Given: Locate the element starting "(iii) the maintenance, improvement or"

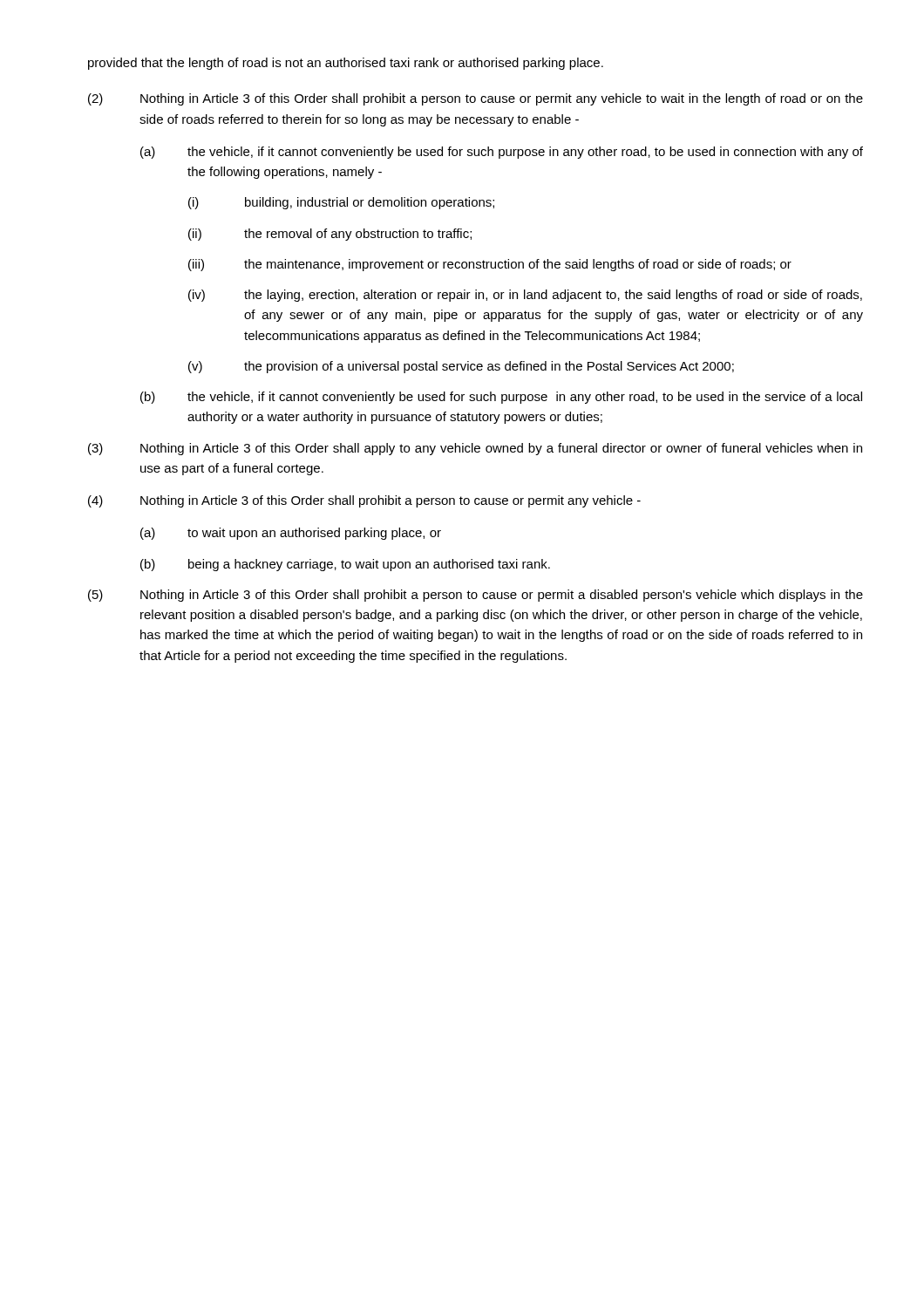Looking at the screenshot, I should pyautogui.click(x=525, y=264).
